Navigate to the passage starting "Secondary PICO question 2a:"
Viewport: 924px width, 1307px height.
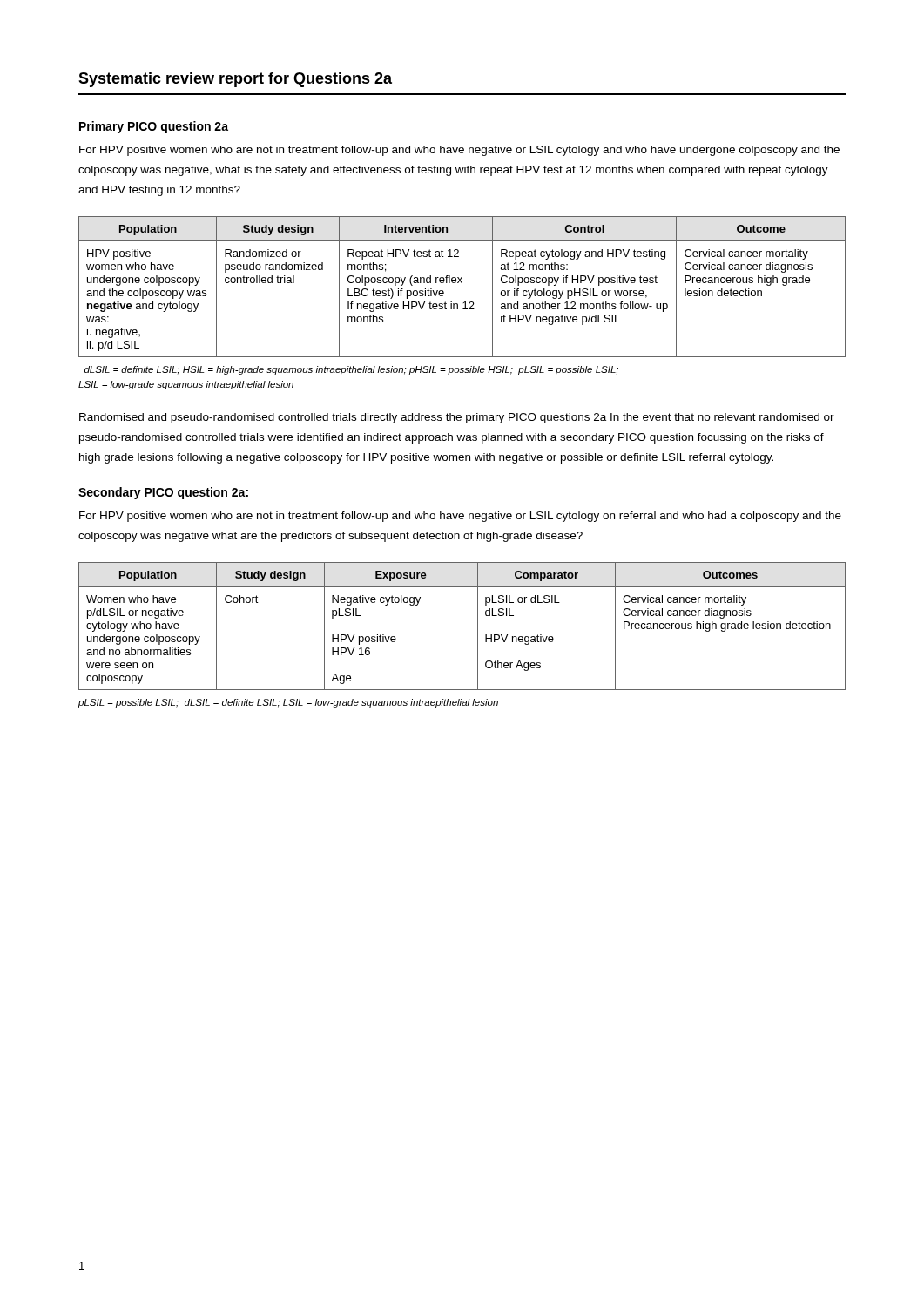[x=164, y=492]
